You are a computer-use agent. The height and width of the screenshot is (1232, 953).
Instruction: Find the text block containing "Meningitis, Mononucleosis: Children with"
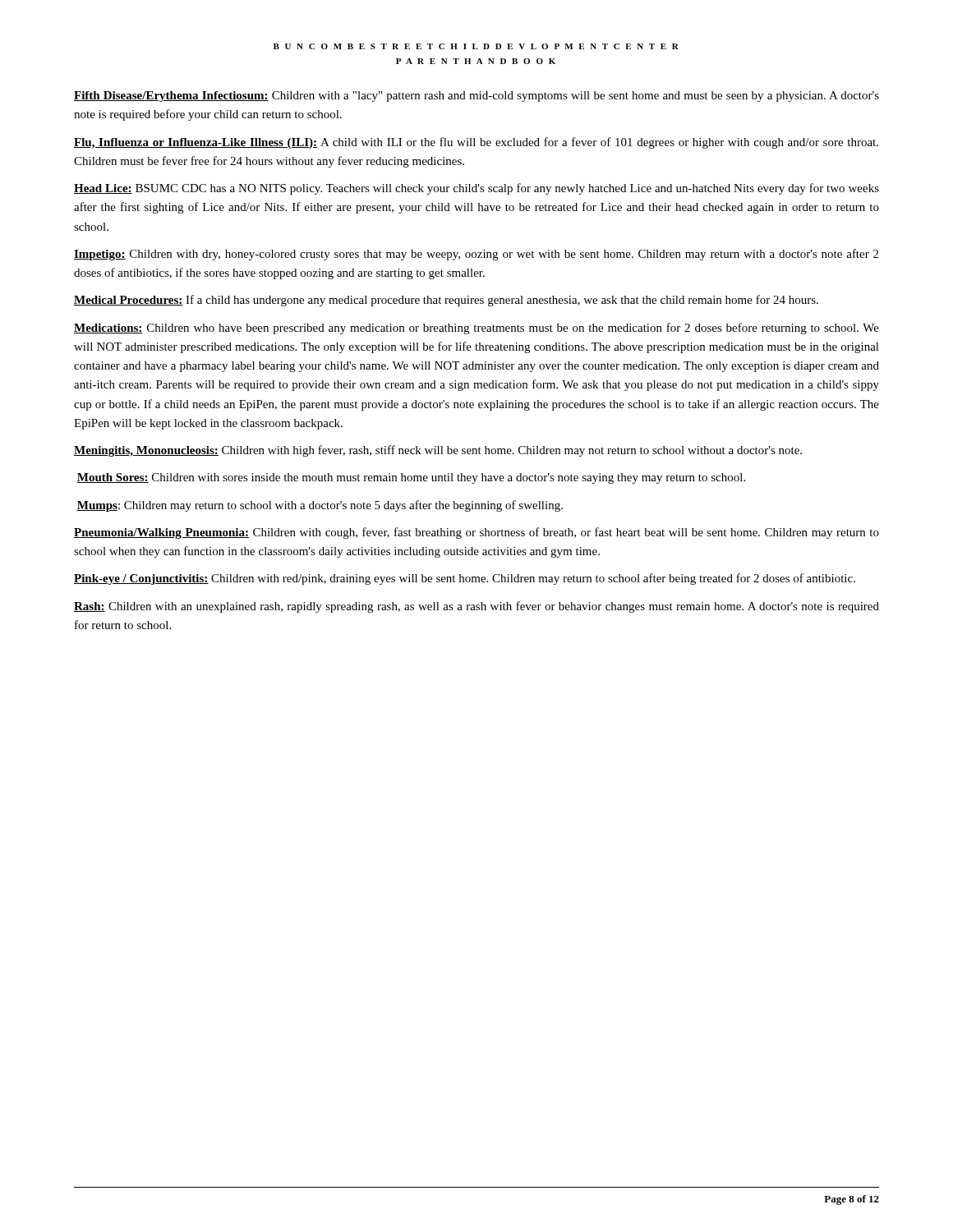pyautogui.click(x=438, y=450)
